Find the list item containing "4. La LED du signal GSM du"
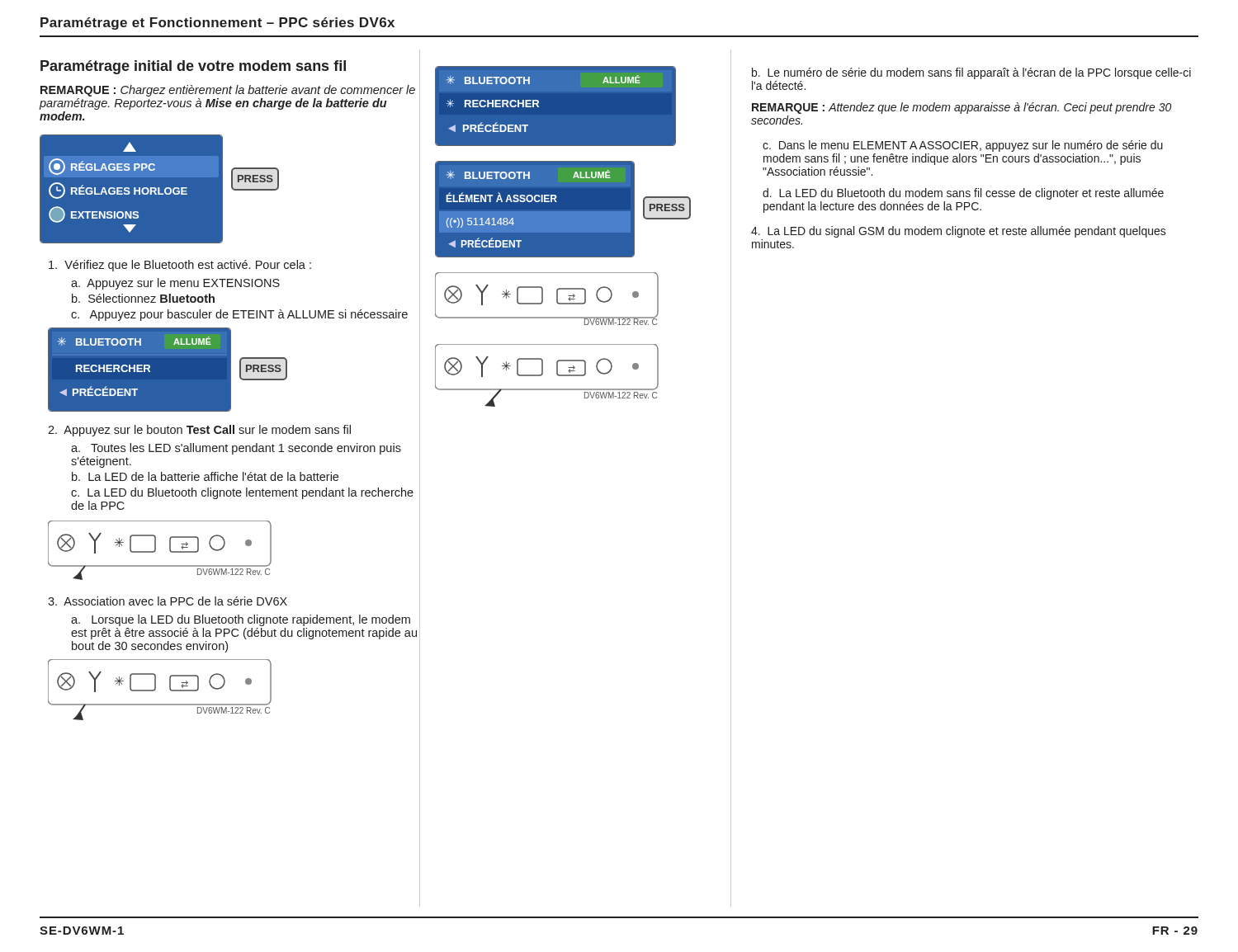Screen dimensions: 952x1238 coord(959,238)
